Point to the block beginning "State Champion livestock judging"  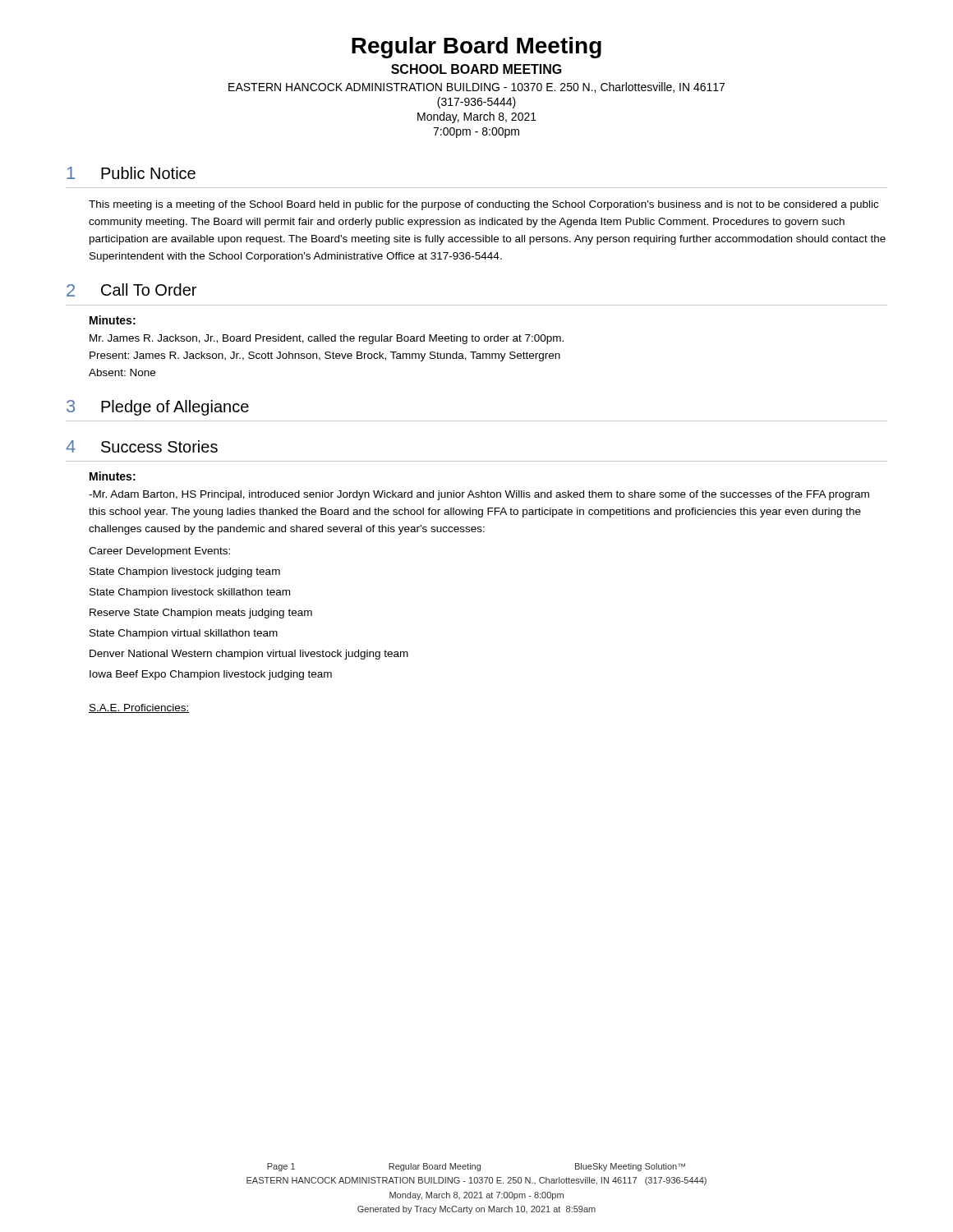(185, 571)
